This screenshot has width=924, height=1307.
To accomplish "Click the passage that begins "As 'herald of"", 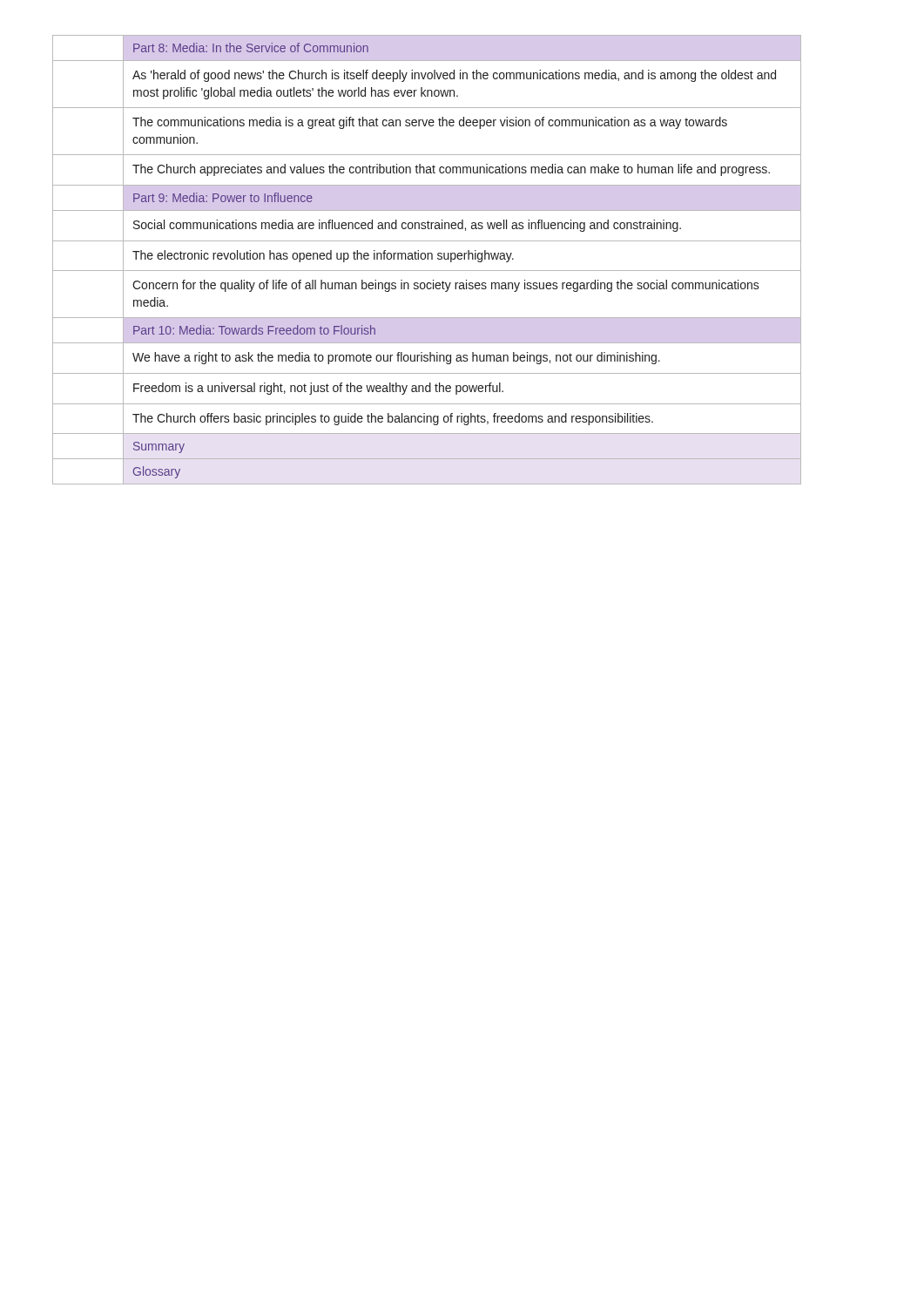I will click(x=455, y=83).
